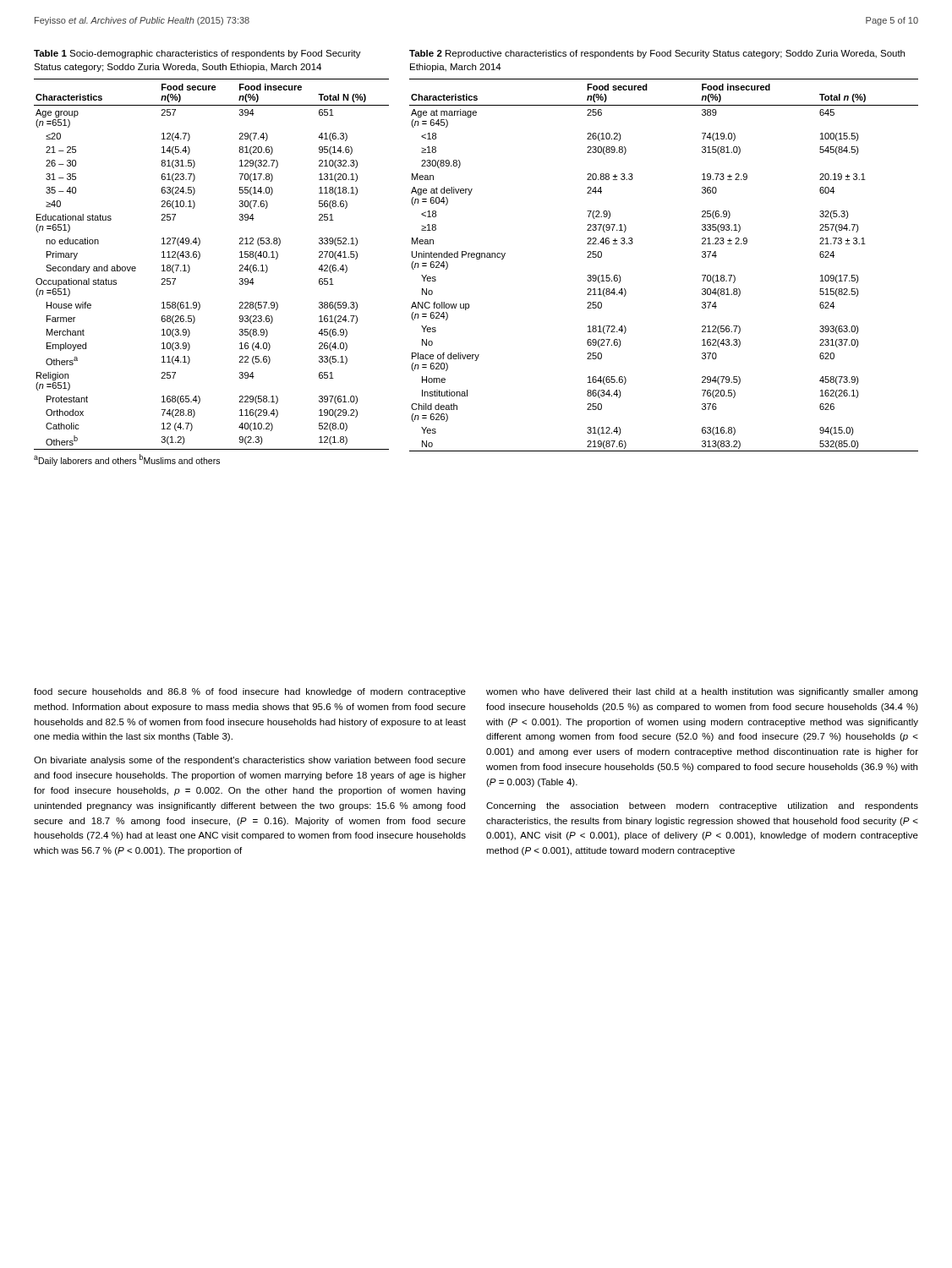Point to the text starting "food secure households and"
Viewport: 952px width, 1268px height.
(x=250, y=772)
